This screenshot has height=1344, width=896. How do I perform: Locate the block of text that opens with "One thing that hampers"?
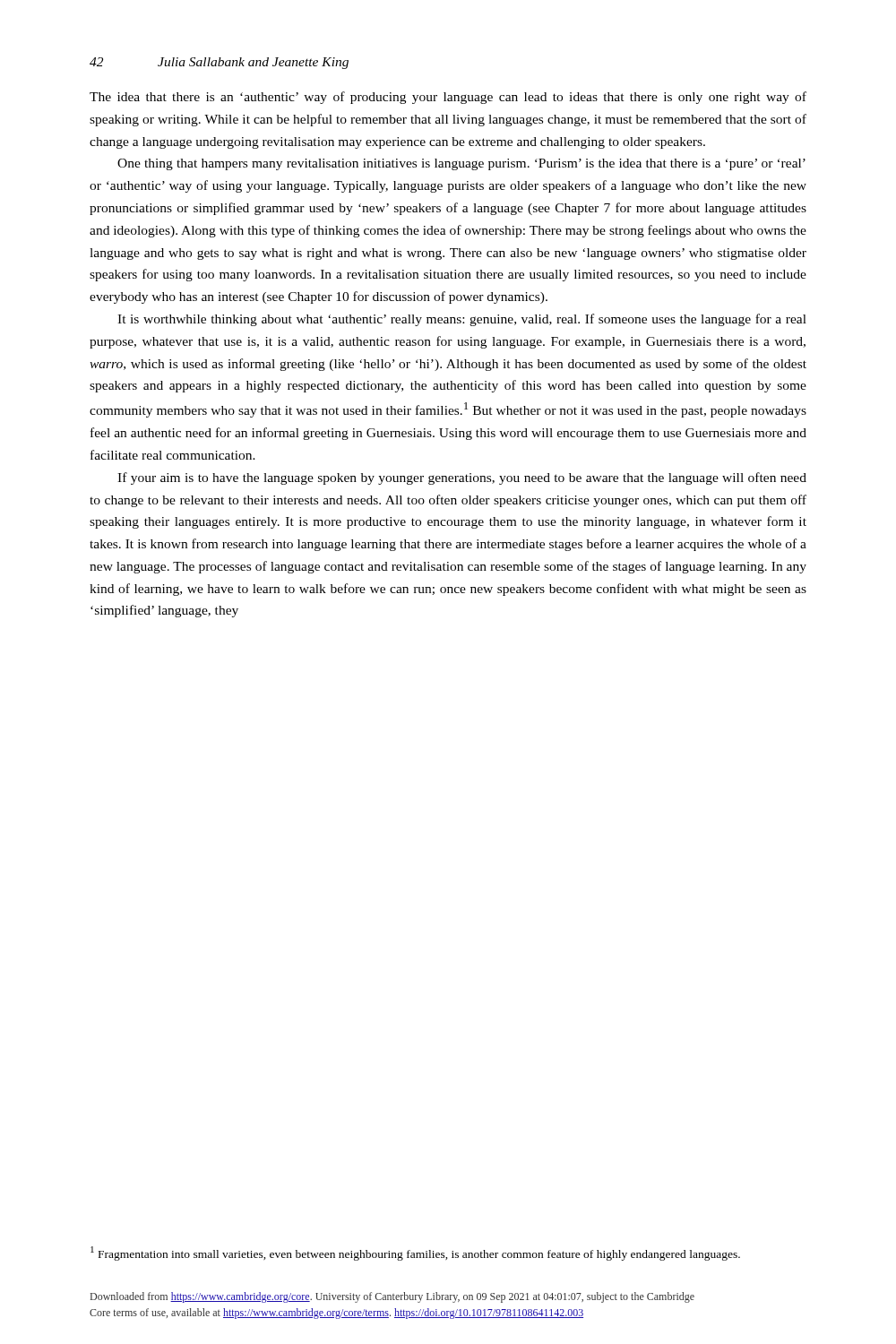point(448,230)
